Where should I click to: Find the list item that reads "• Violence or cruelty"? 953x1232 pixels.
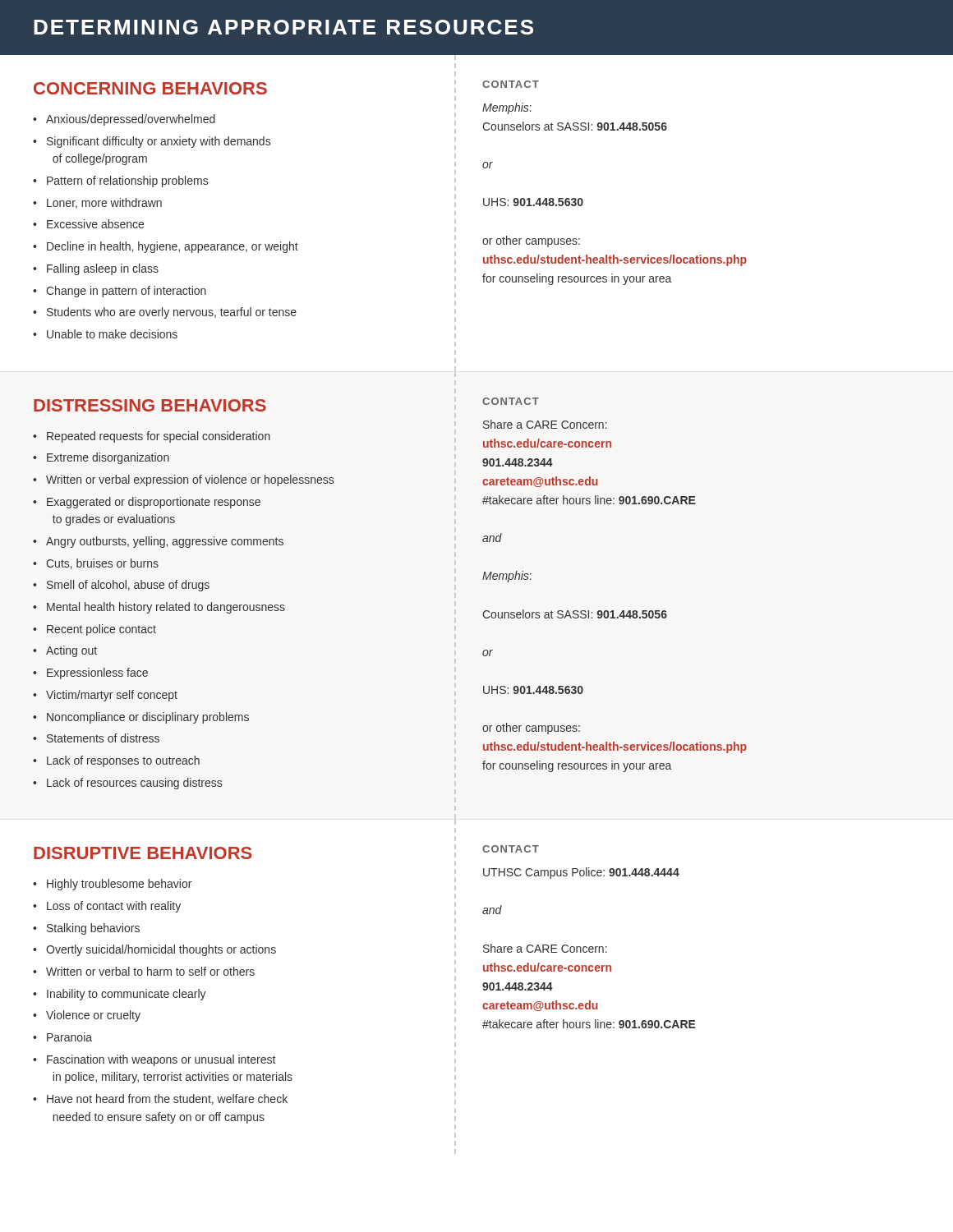click(x=87, y=1016)
